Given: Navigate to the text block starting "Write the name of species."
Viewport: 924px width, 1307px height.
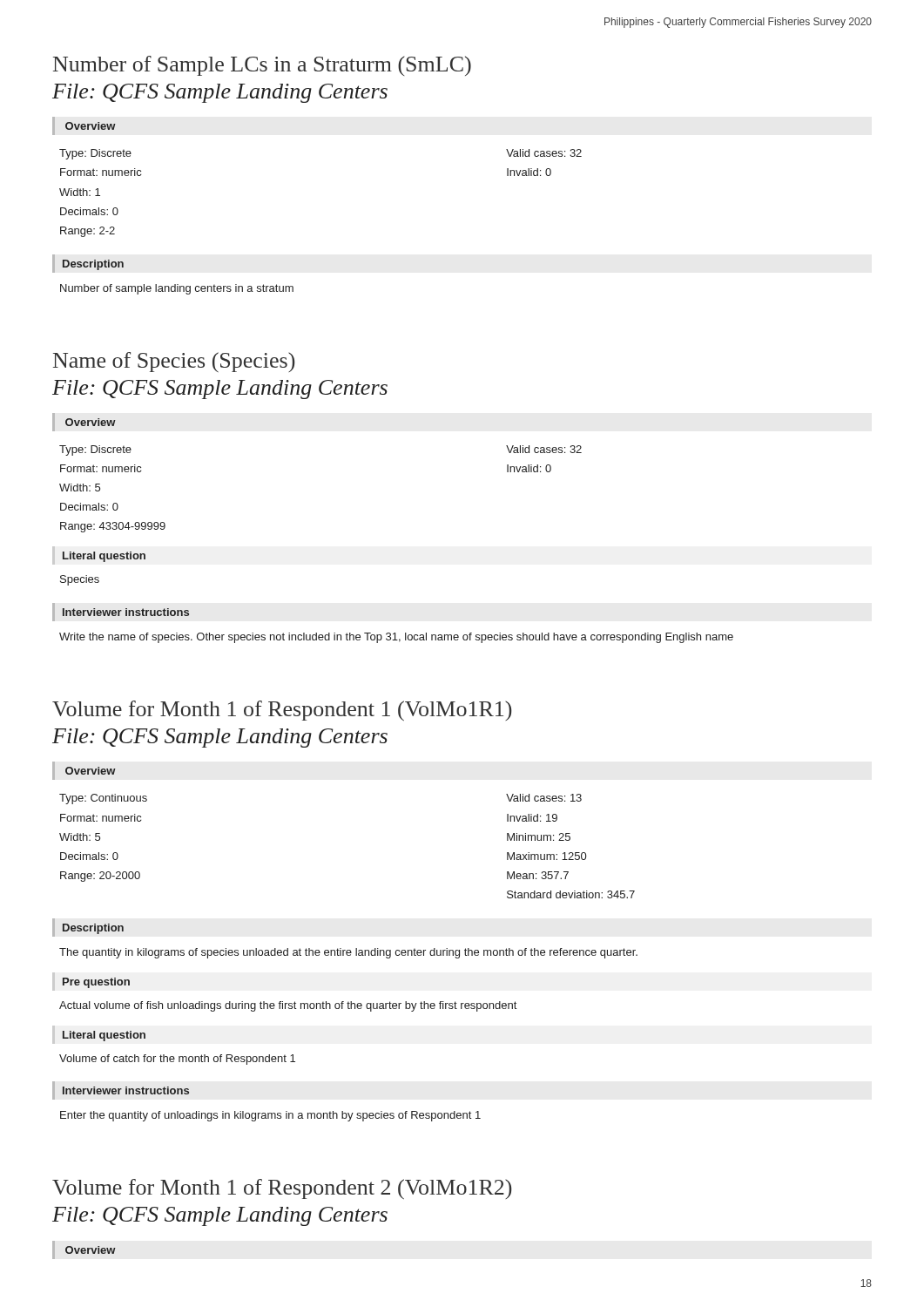Looking at the screenshot, I should coord(396,637).
